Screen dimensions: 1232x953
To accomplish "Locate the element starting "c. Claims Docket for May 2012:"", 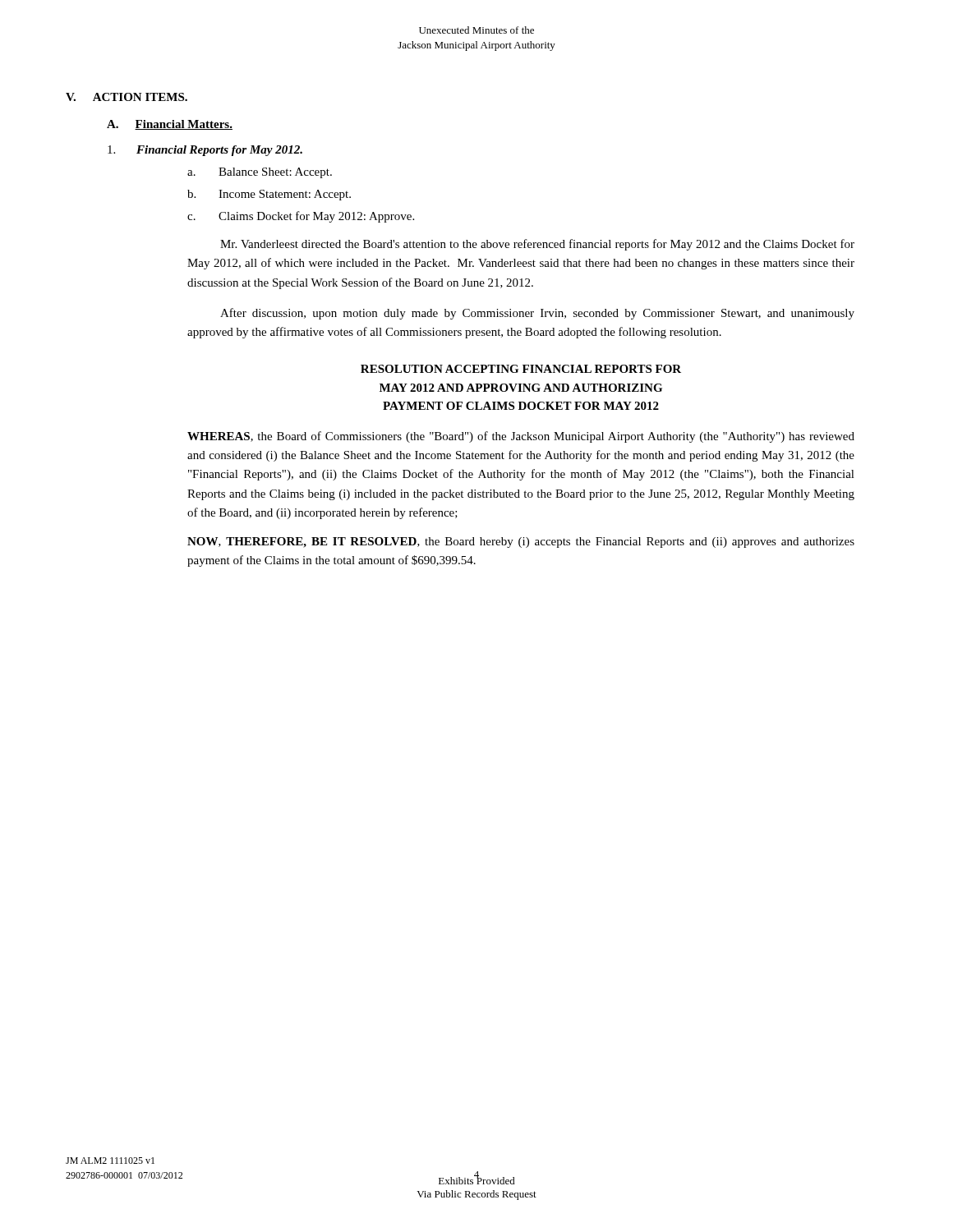I will [301, 216].
